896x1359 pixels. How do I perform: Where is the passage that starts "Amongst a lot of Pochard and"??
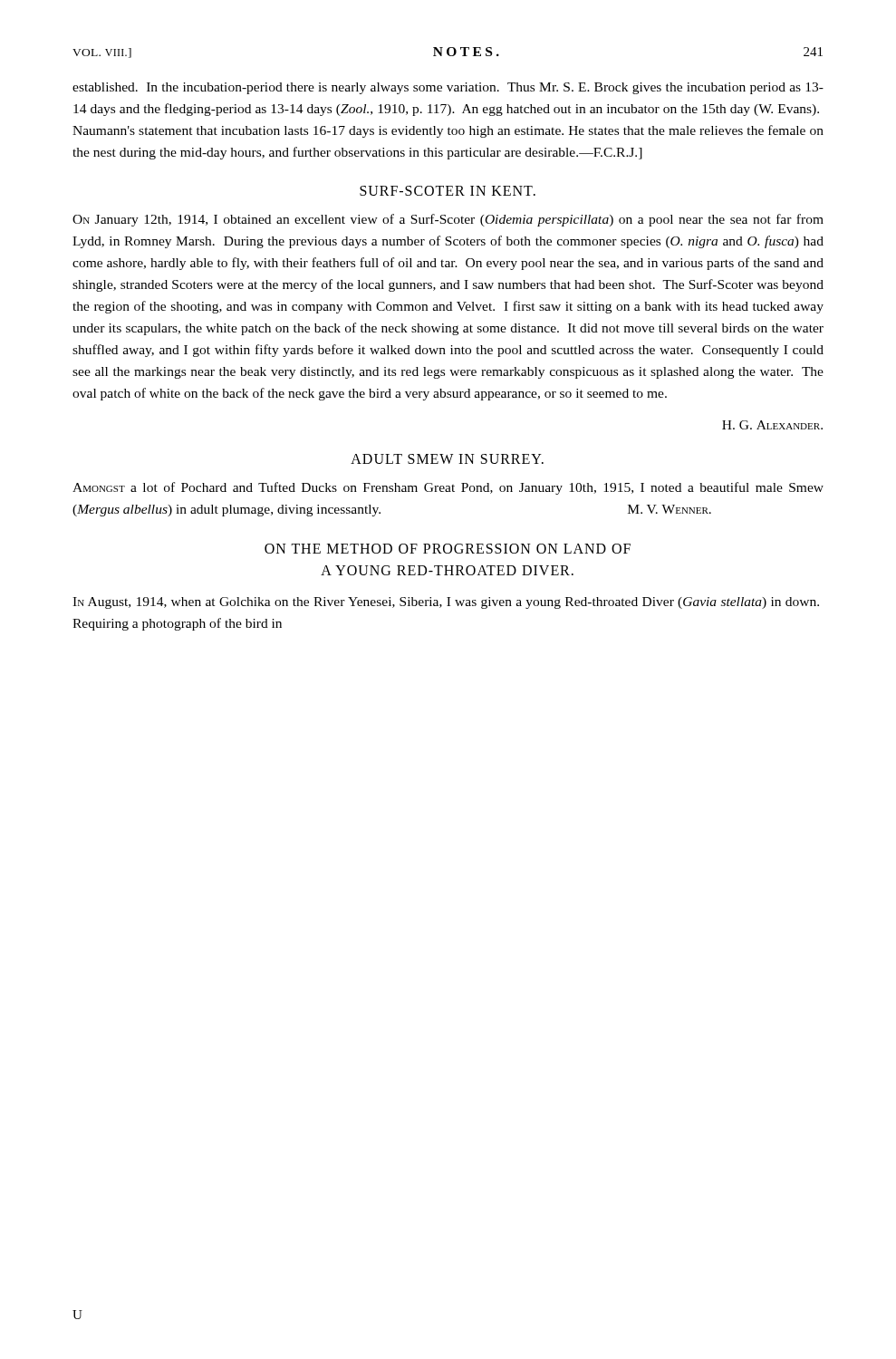coord(448,498)
